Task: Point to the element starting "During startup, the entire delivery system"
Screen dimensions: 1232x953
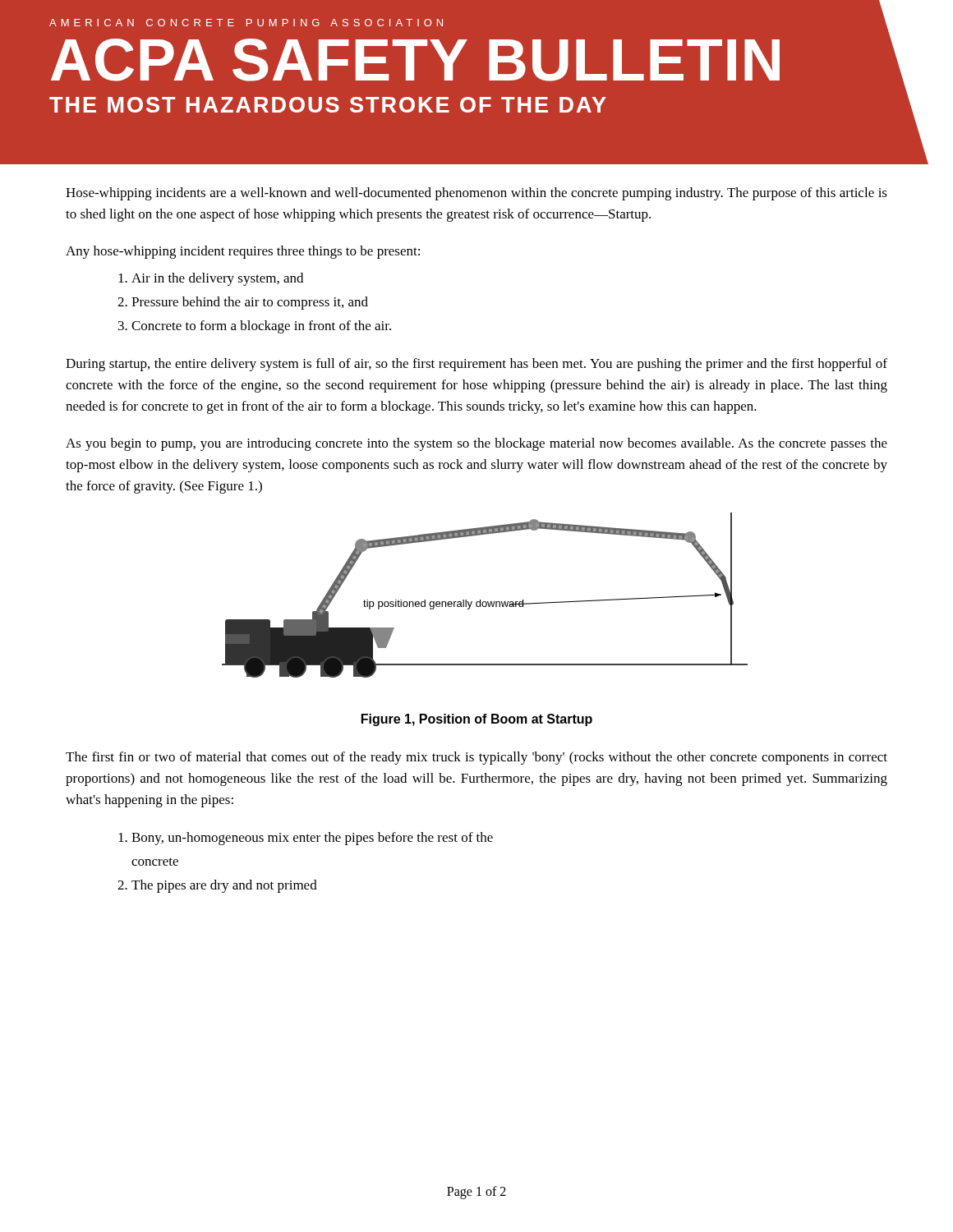Action: tap(476, 385)
